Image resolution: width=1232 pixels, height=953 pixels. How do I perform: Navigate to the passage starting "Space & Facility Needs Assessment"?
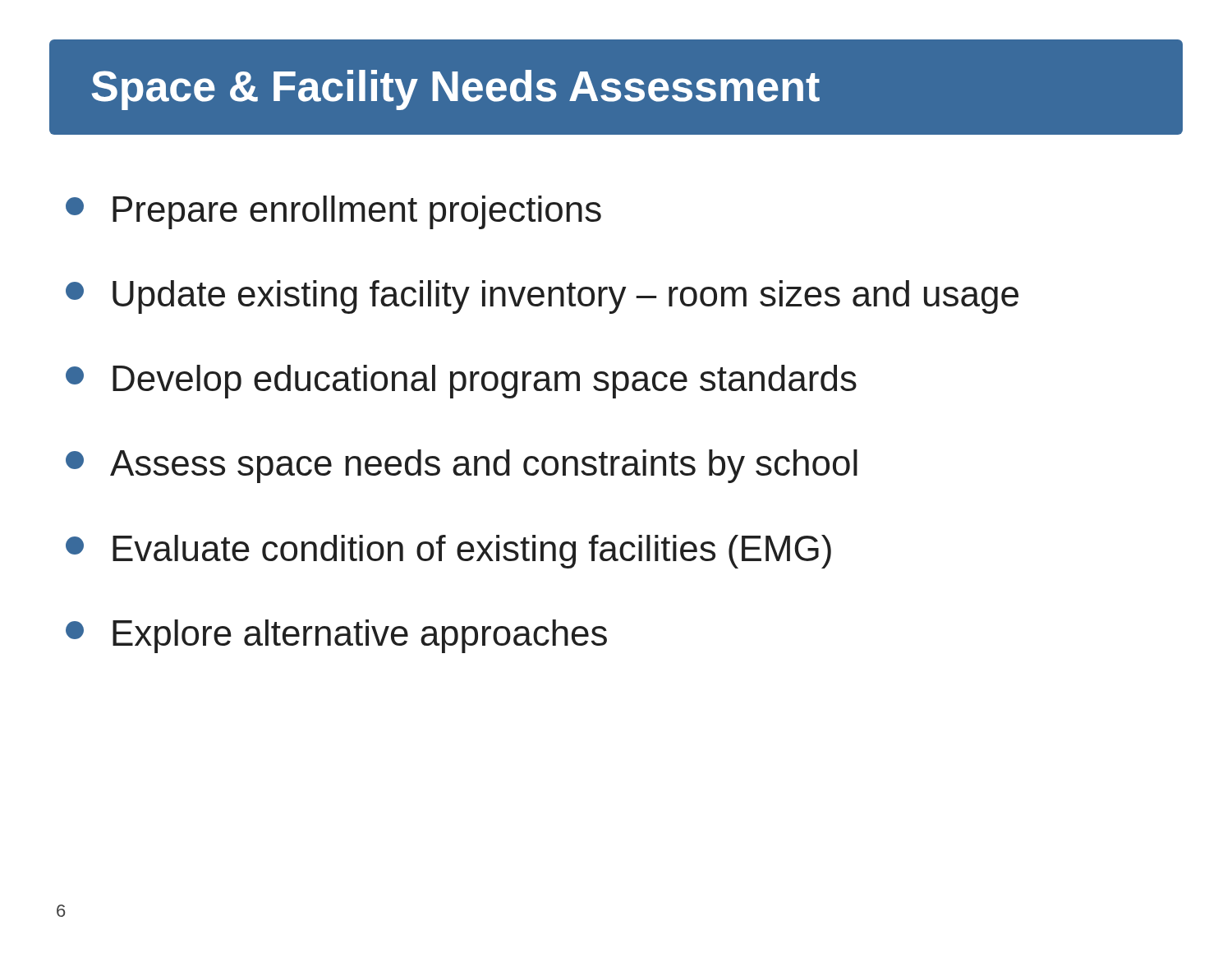[455, 86]
